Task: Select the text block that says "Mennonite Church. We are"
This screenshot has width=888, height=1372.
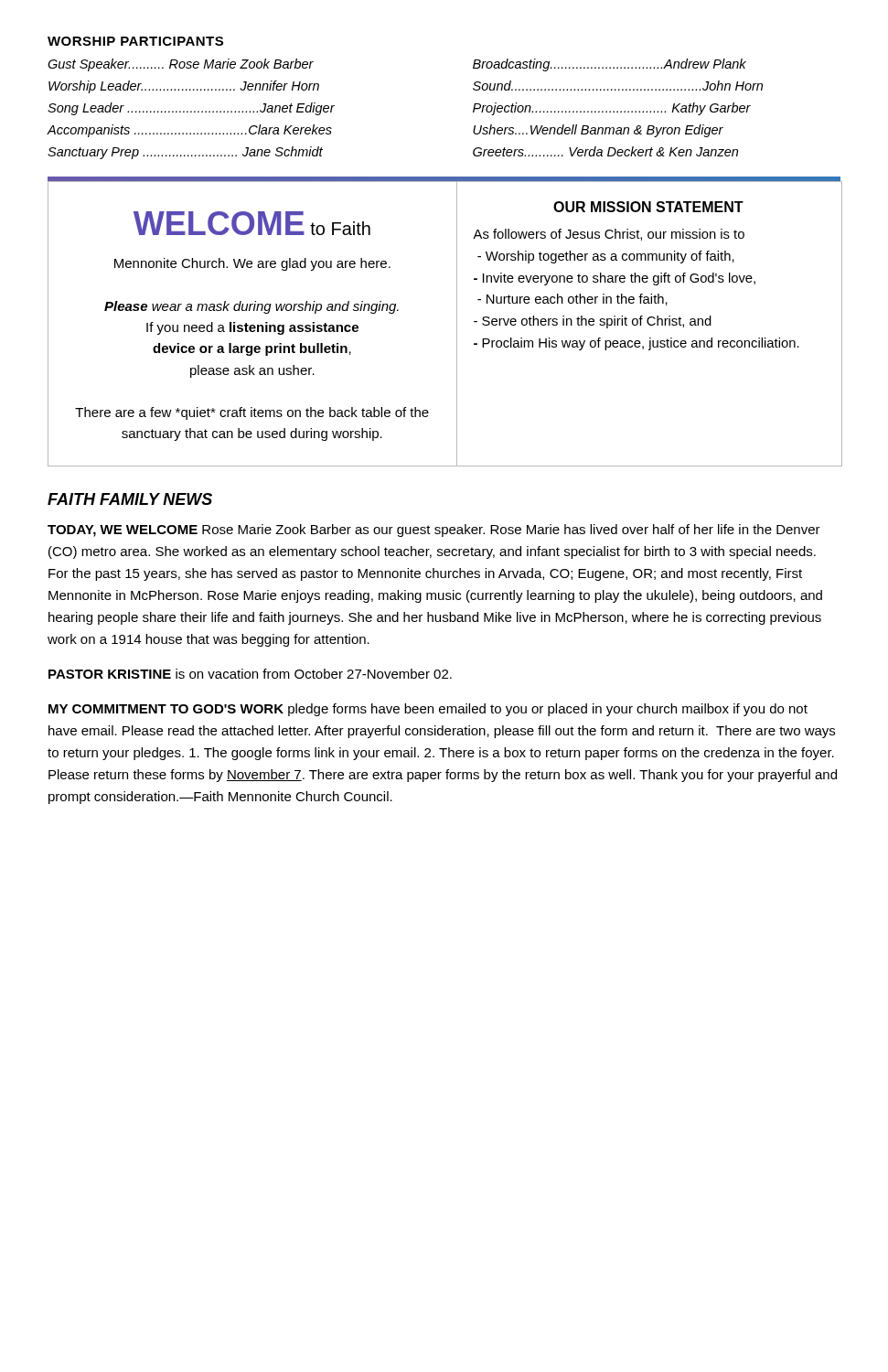Action: point(252,348)
